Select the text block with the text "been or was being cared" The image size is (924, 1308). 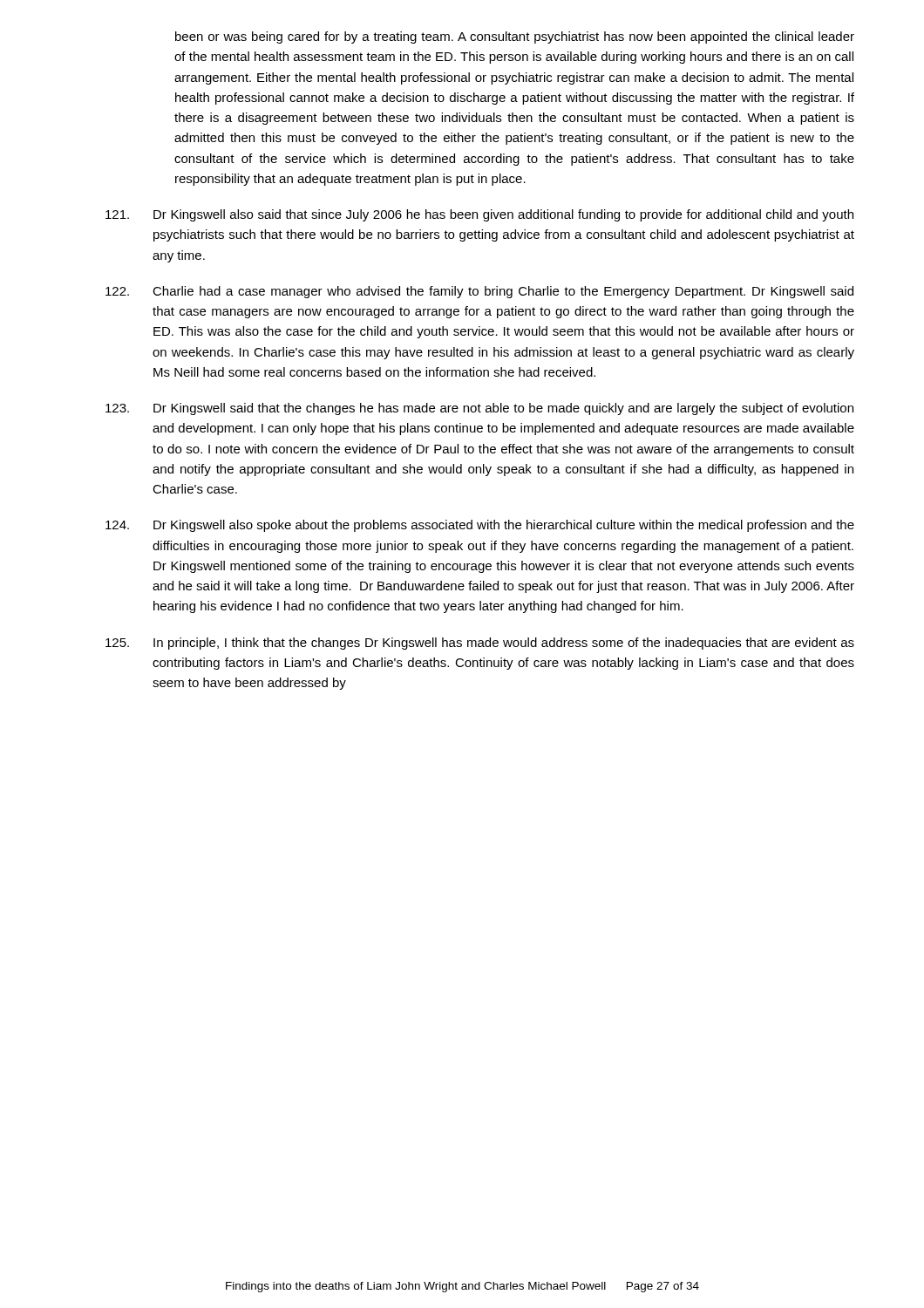point(514,107)
